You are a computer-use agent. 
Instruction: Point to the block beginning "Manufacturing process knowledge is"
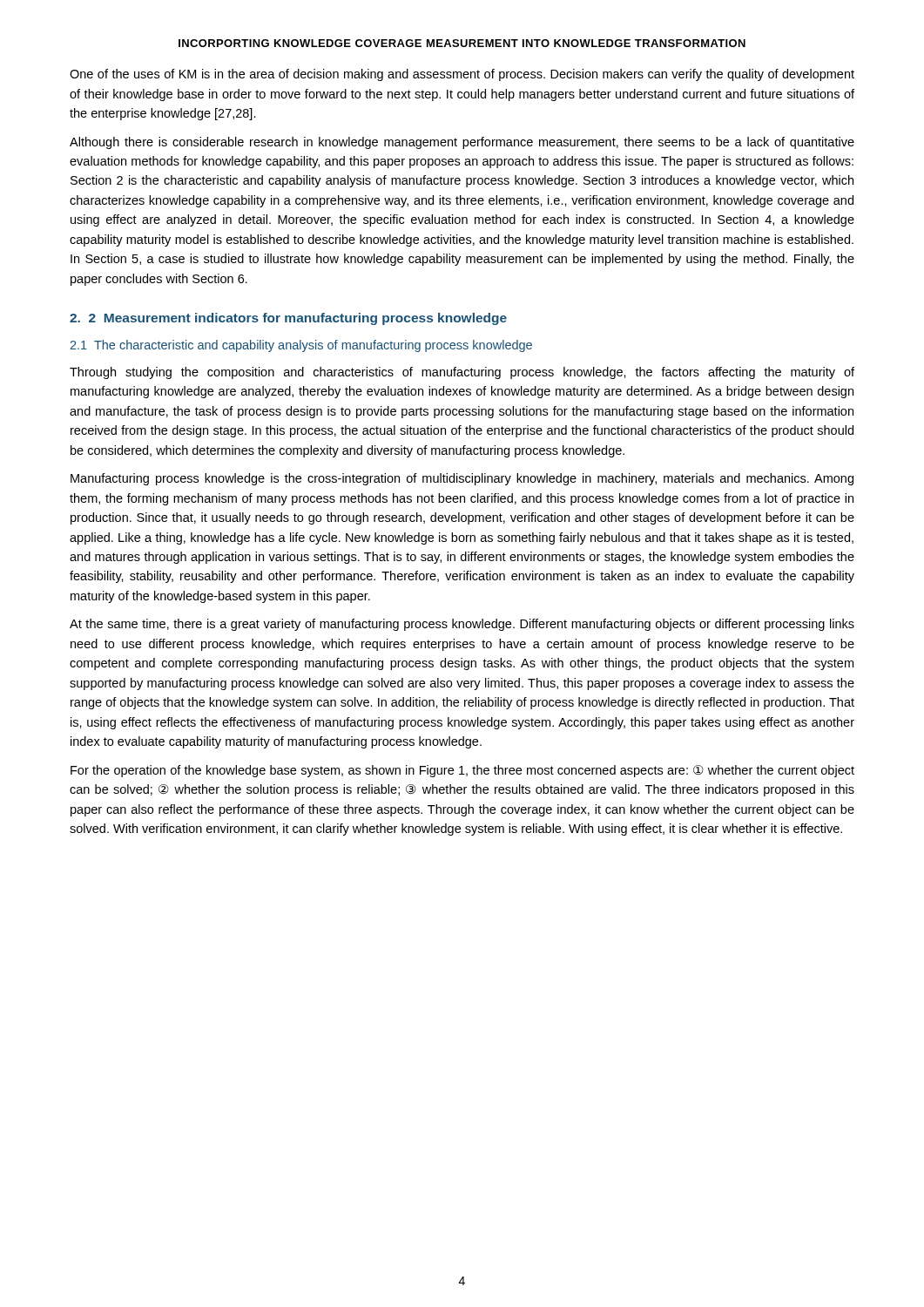pyautogui.click(x=462, y=537)
